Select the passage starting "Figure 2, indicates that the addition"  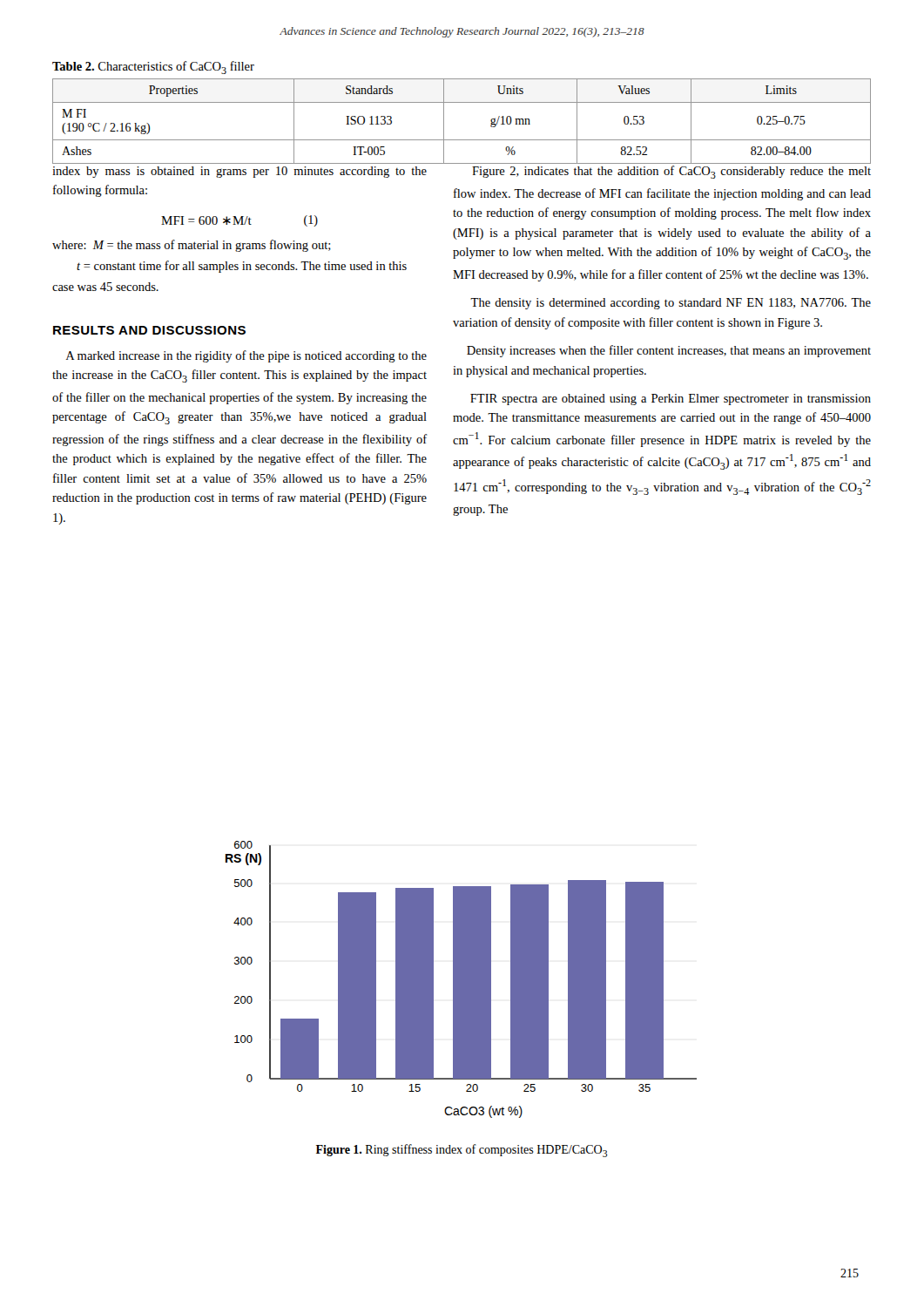662,222
